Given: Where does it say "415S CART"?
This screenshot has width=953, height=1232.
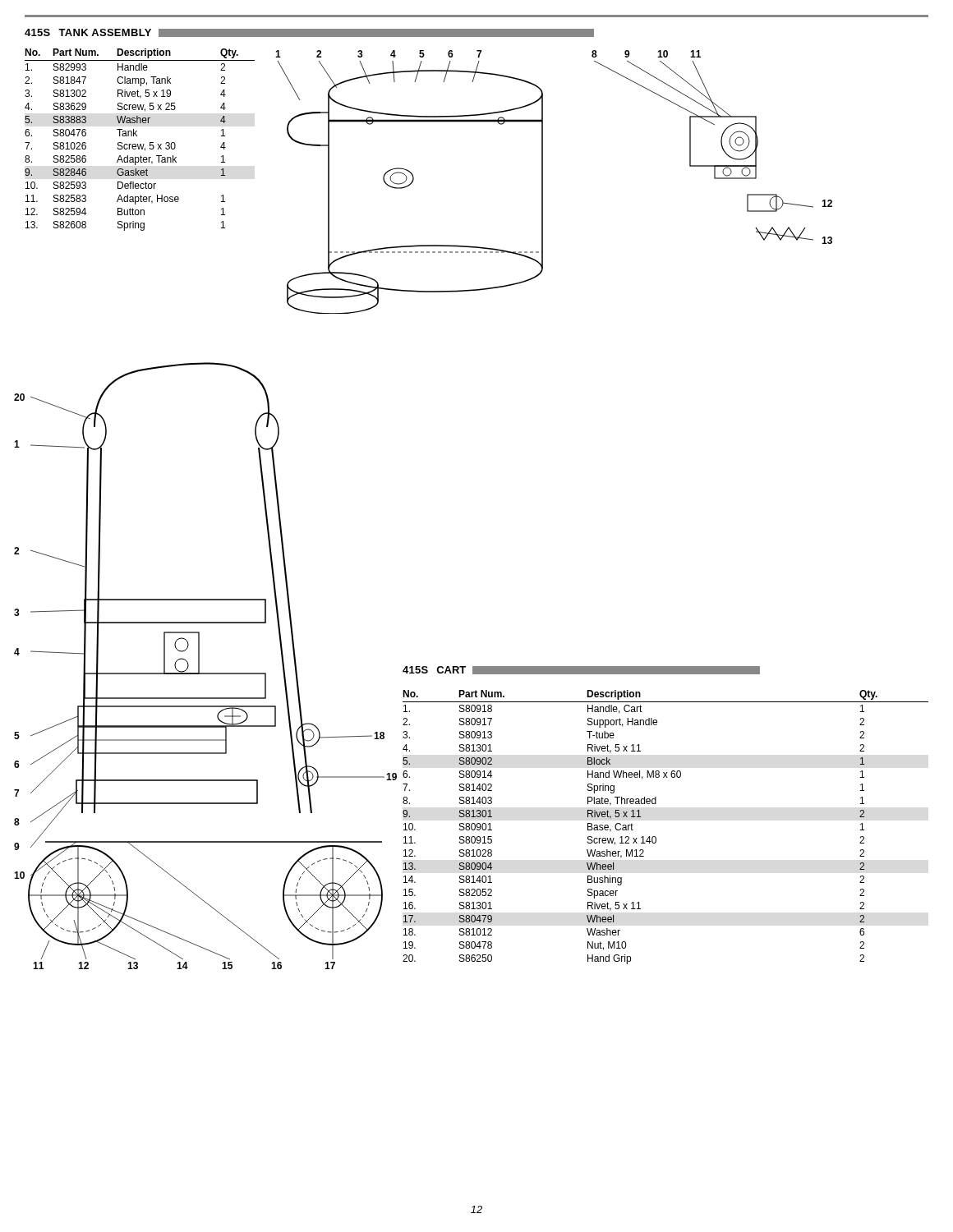Looking at the screenshot, I should point(581,670).
